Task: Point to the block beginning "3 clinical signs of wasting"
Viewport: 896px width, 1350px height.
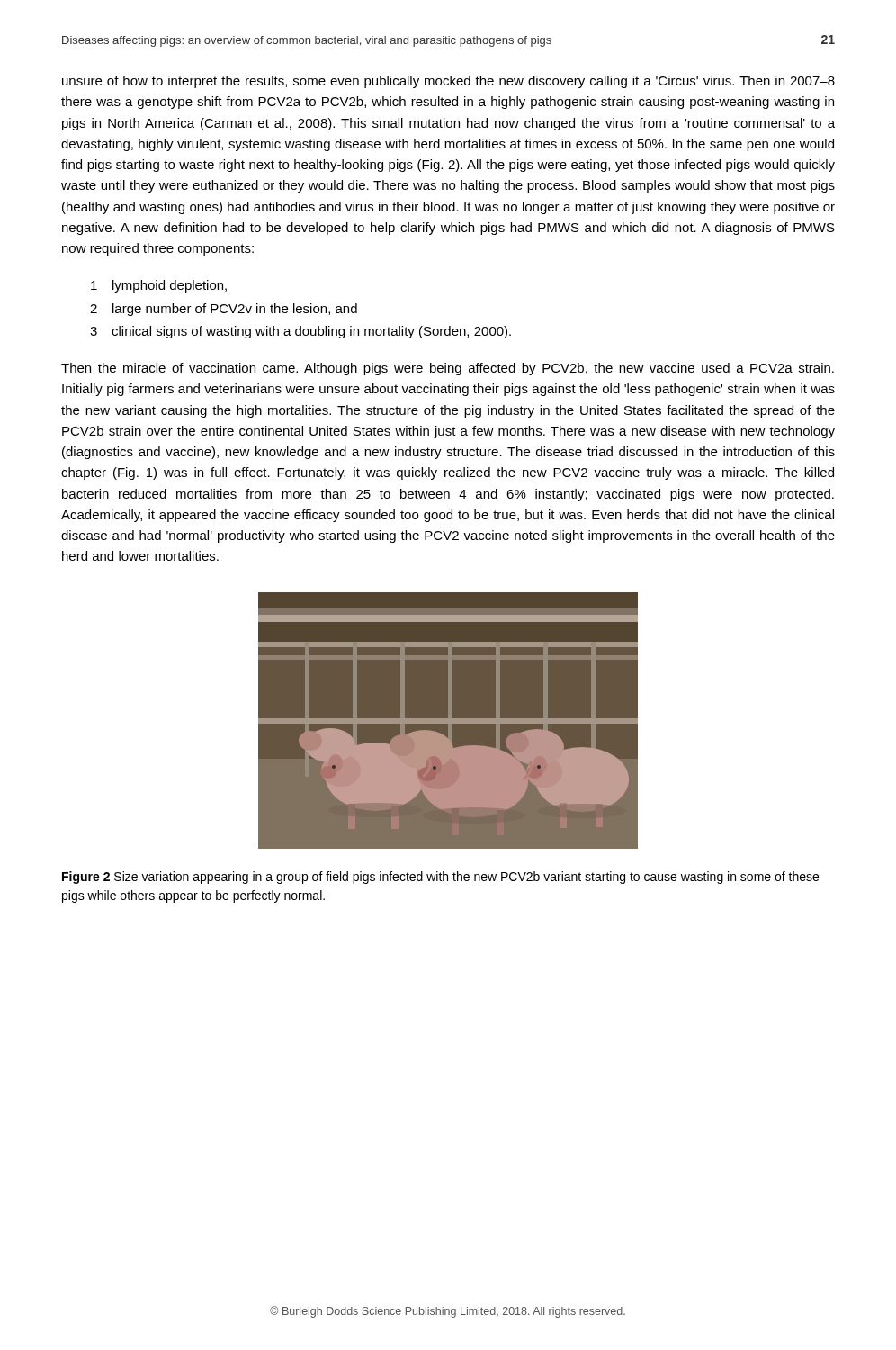Action: [301, 331]
